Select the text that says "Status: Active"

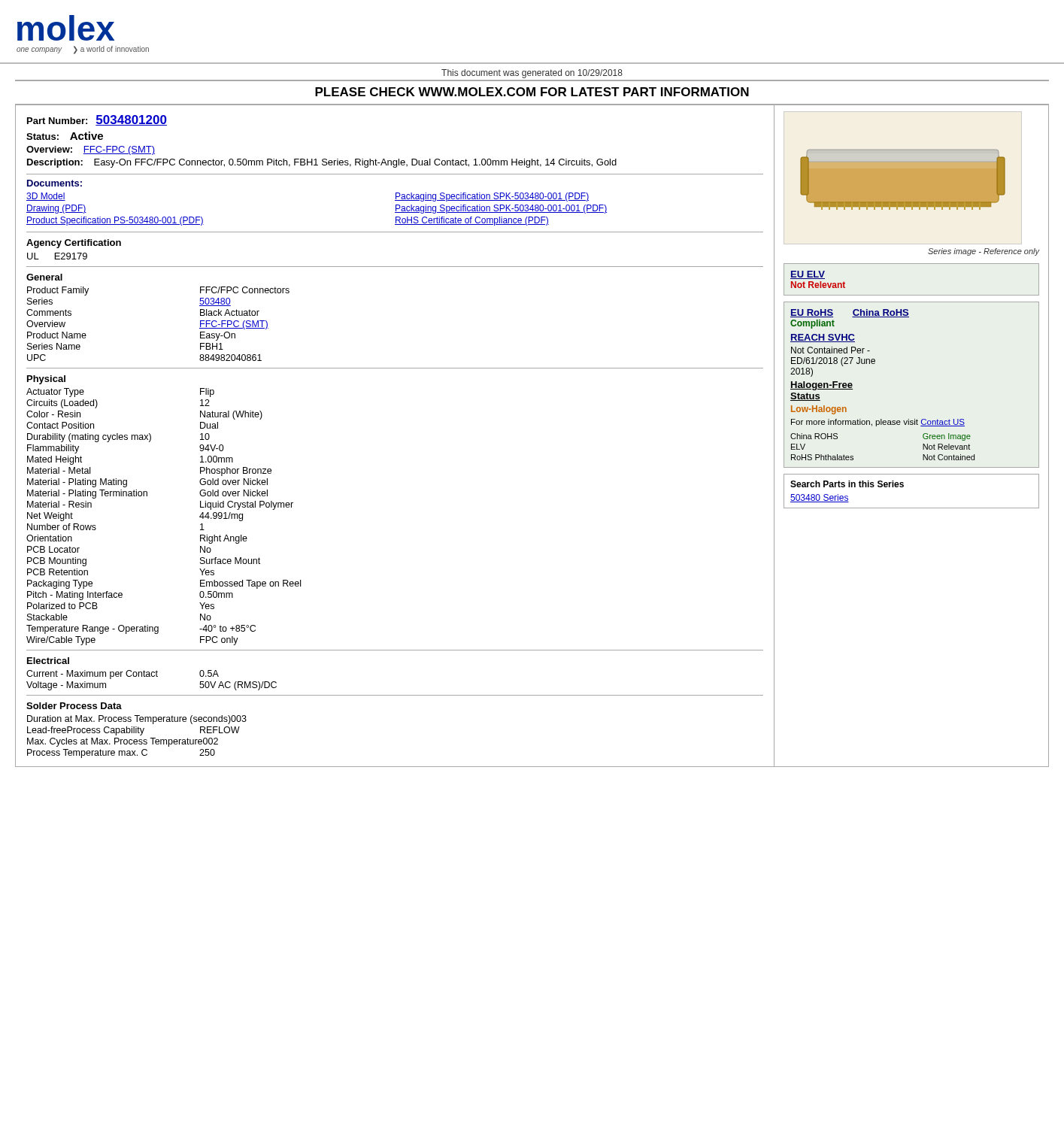pyautogui.click(x=65, y=136)
